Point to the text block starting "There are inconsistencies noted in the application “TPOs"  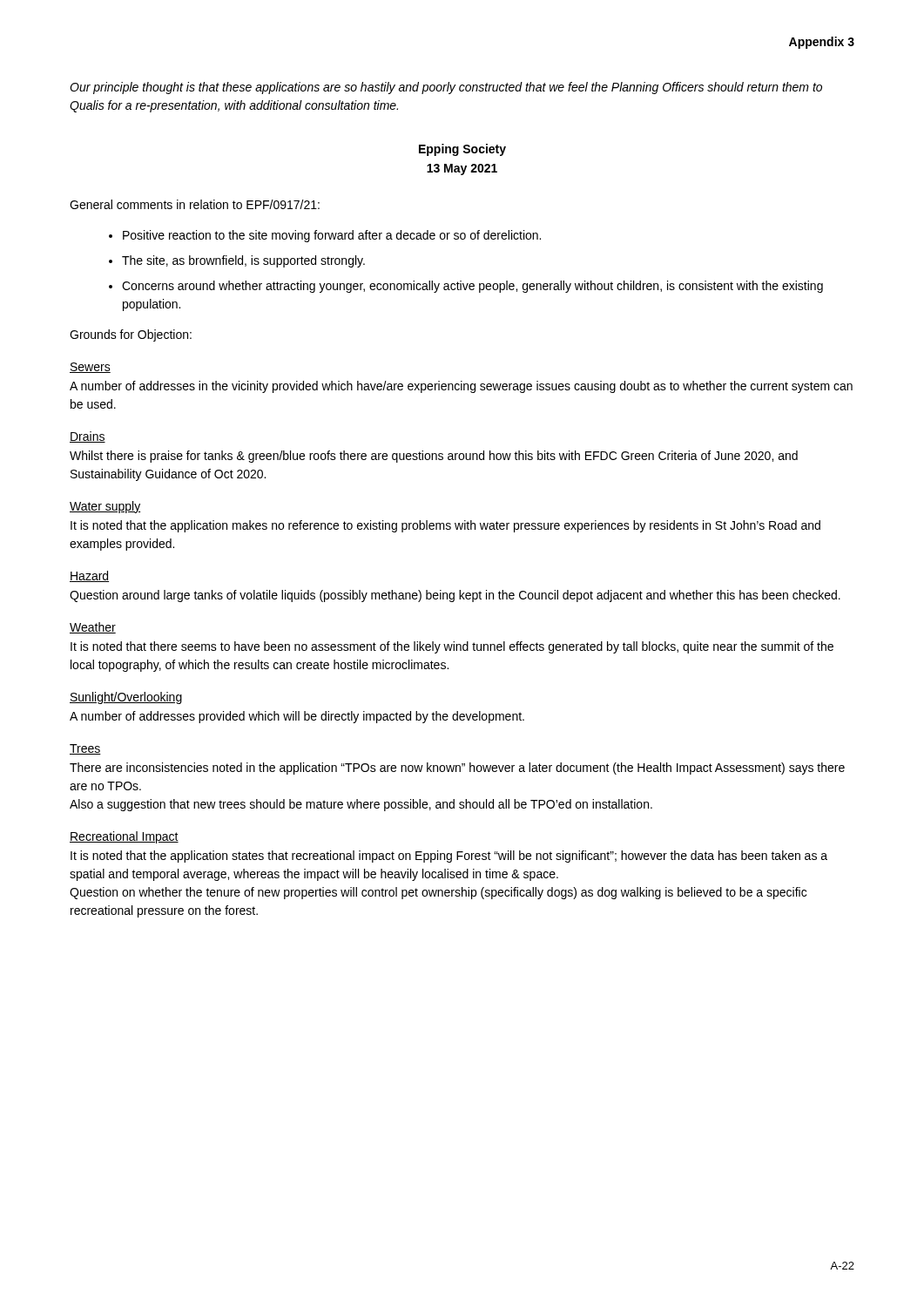coord(457,769)
